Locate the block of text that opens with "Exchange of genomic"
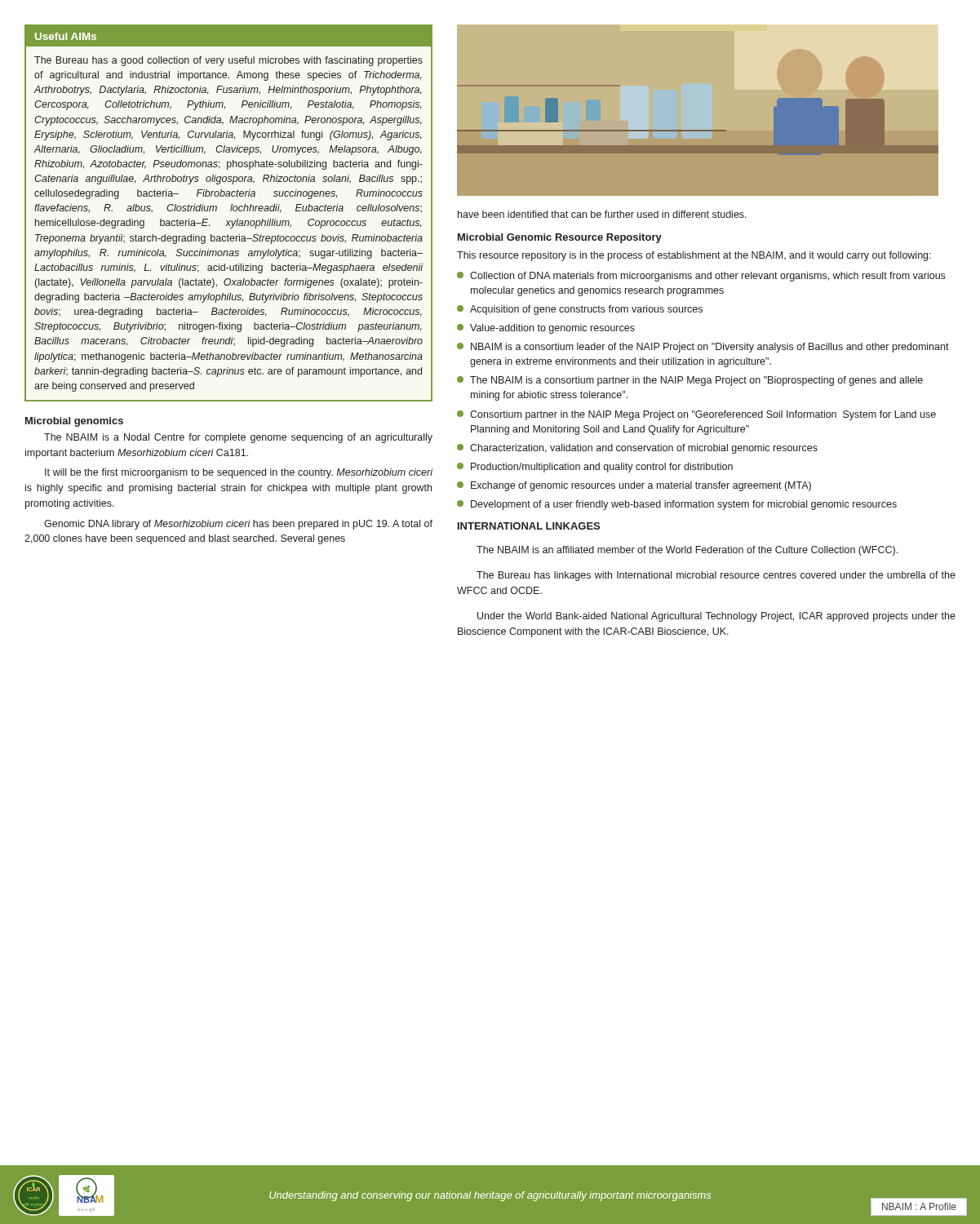 click(x=634, y=486)
